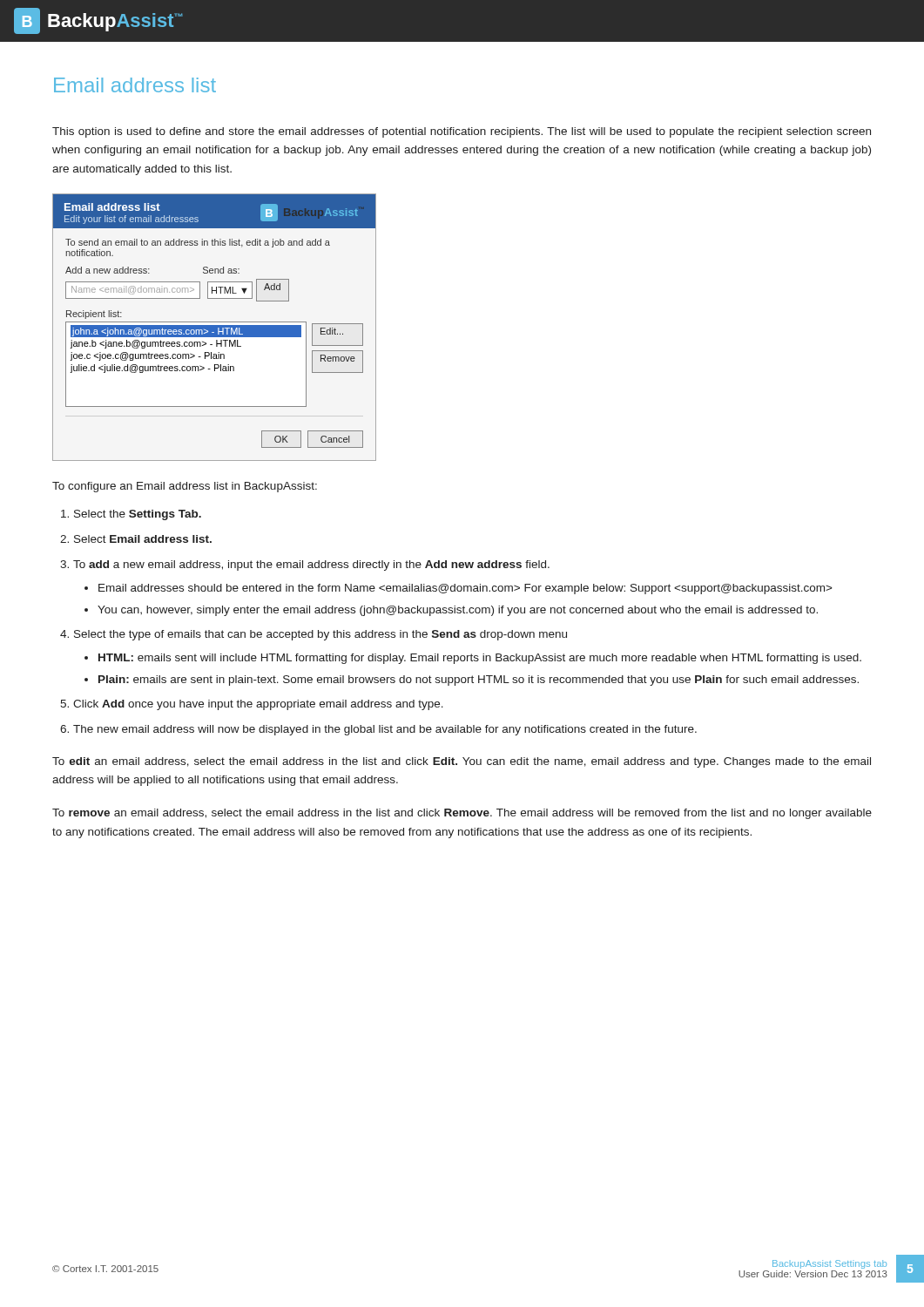Locate the block of text that opens with "To edit an email address, select"
924x1307 pixels.
(462, 771)
